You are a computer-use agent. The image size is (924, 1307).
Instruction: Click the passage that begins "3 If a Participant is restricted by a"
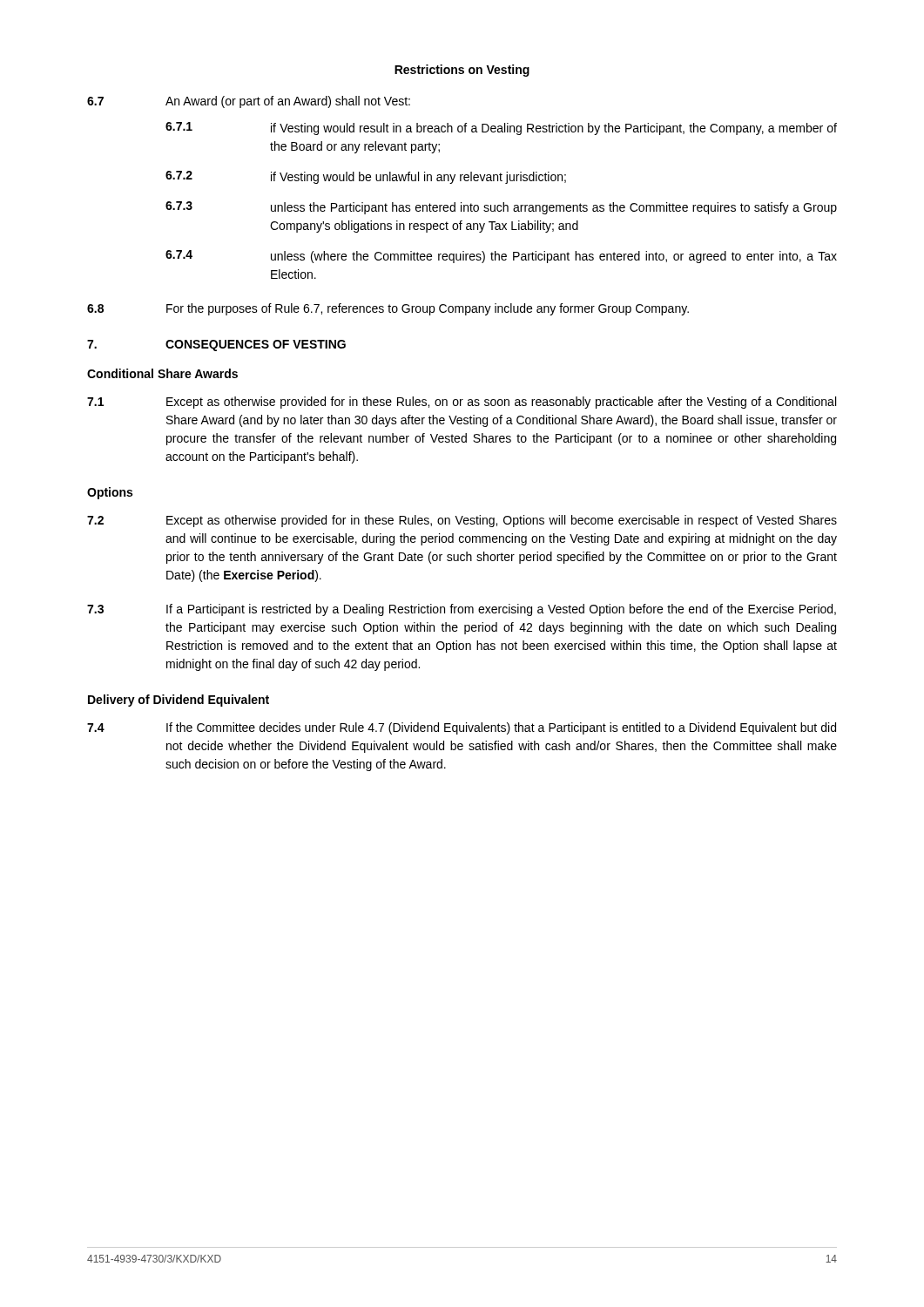pos(462,637)
